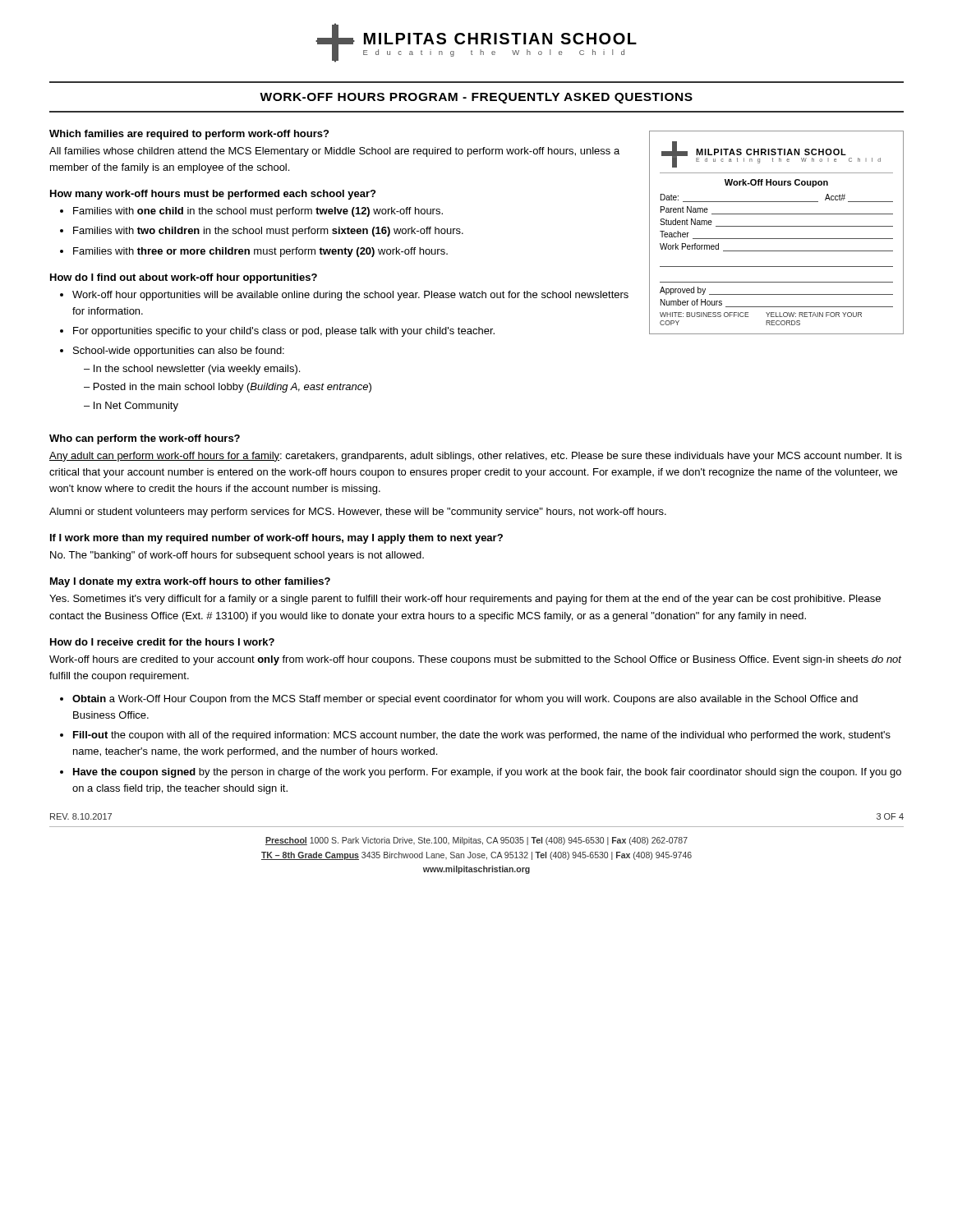Point to the section header beginning "How do I find out about work-off hour"
The height and width of the screenshot is (1232, 953).
pyautogui.click(x=183, y=277)
